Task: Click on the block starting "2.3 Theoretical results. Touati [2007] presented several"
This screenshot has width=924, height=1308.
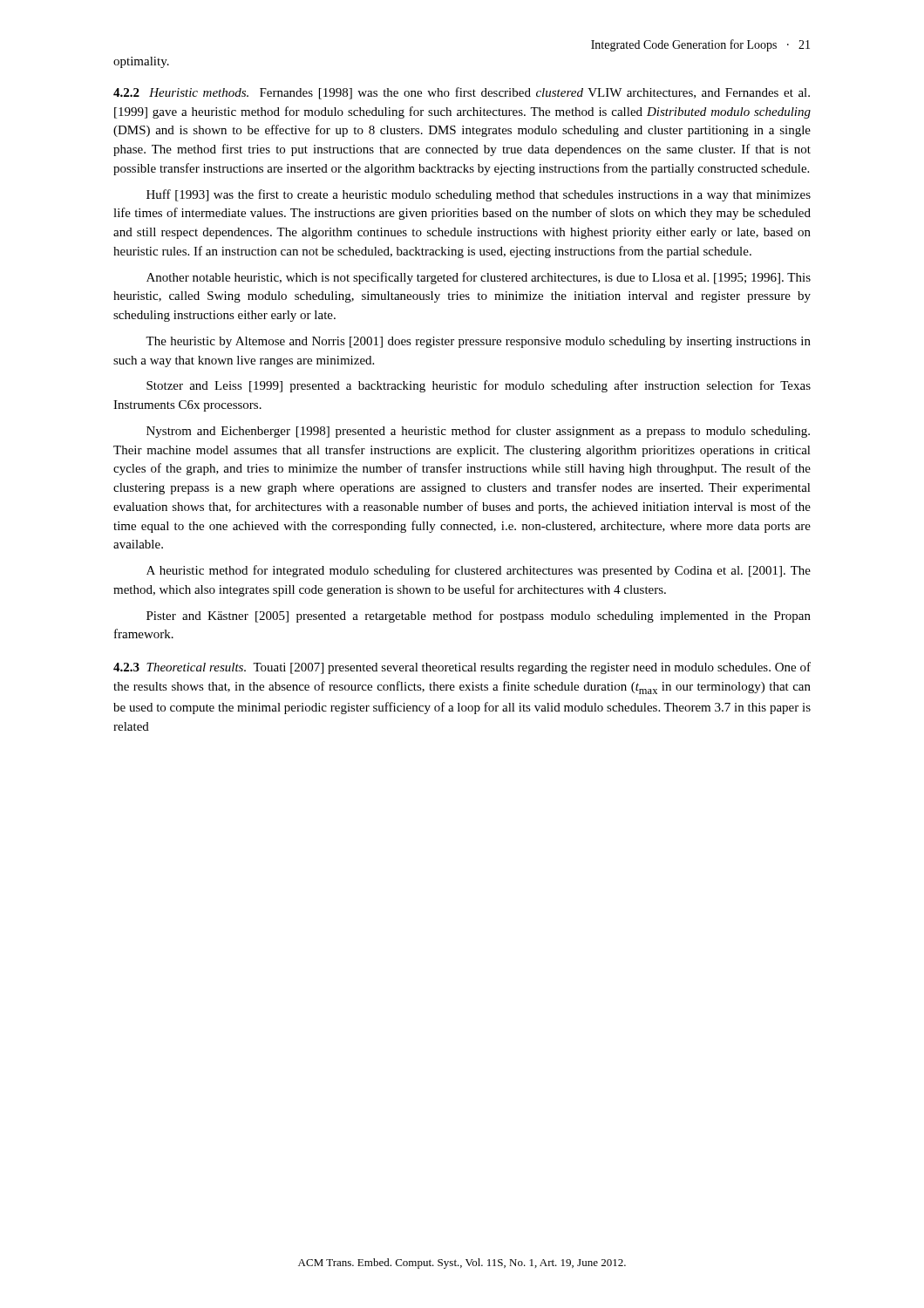Action: click(462, 697)
